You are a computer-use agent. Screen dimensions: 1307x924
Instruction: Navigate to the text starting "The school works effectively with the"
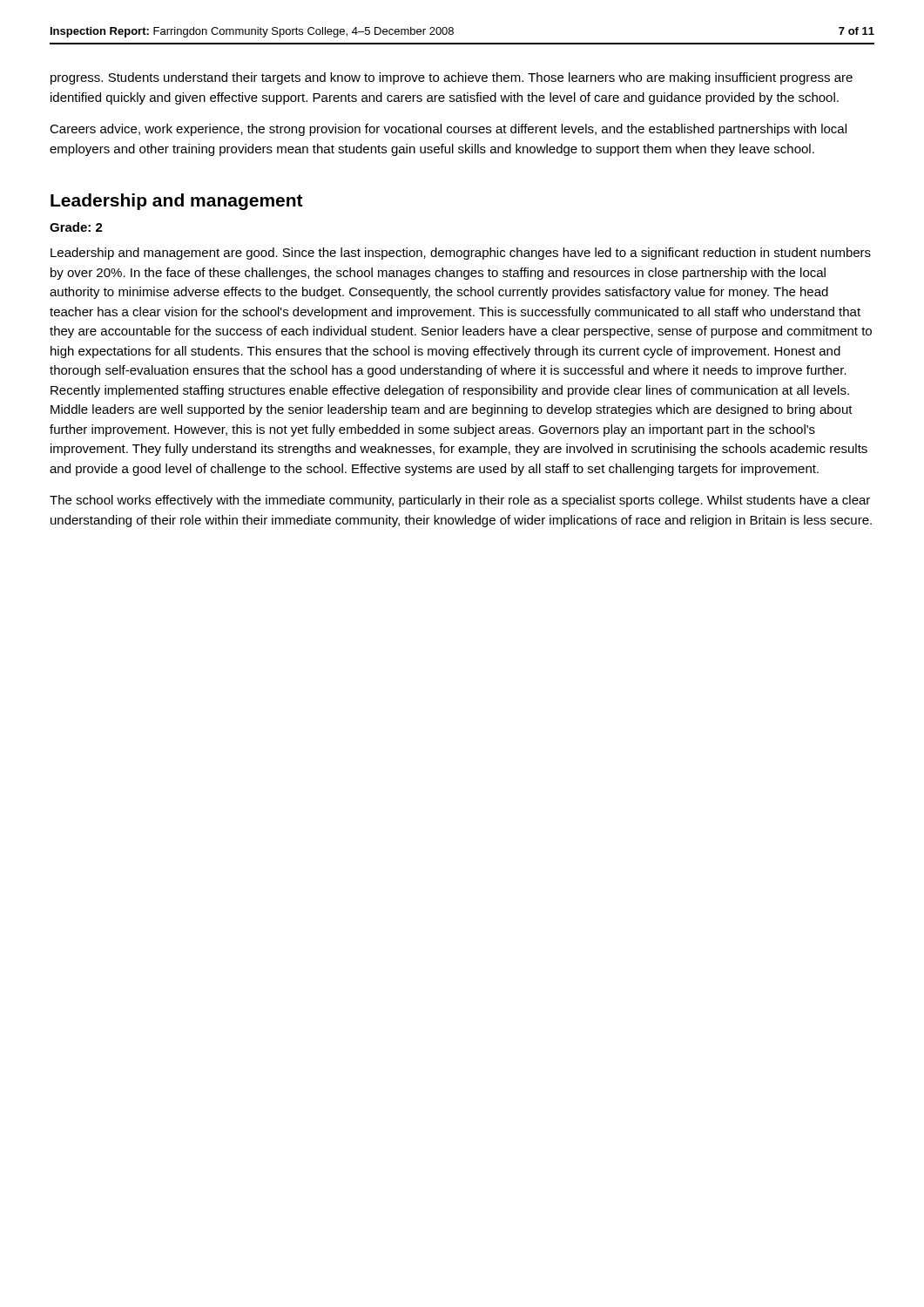(461, 510)
